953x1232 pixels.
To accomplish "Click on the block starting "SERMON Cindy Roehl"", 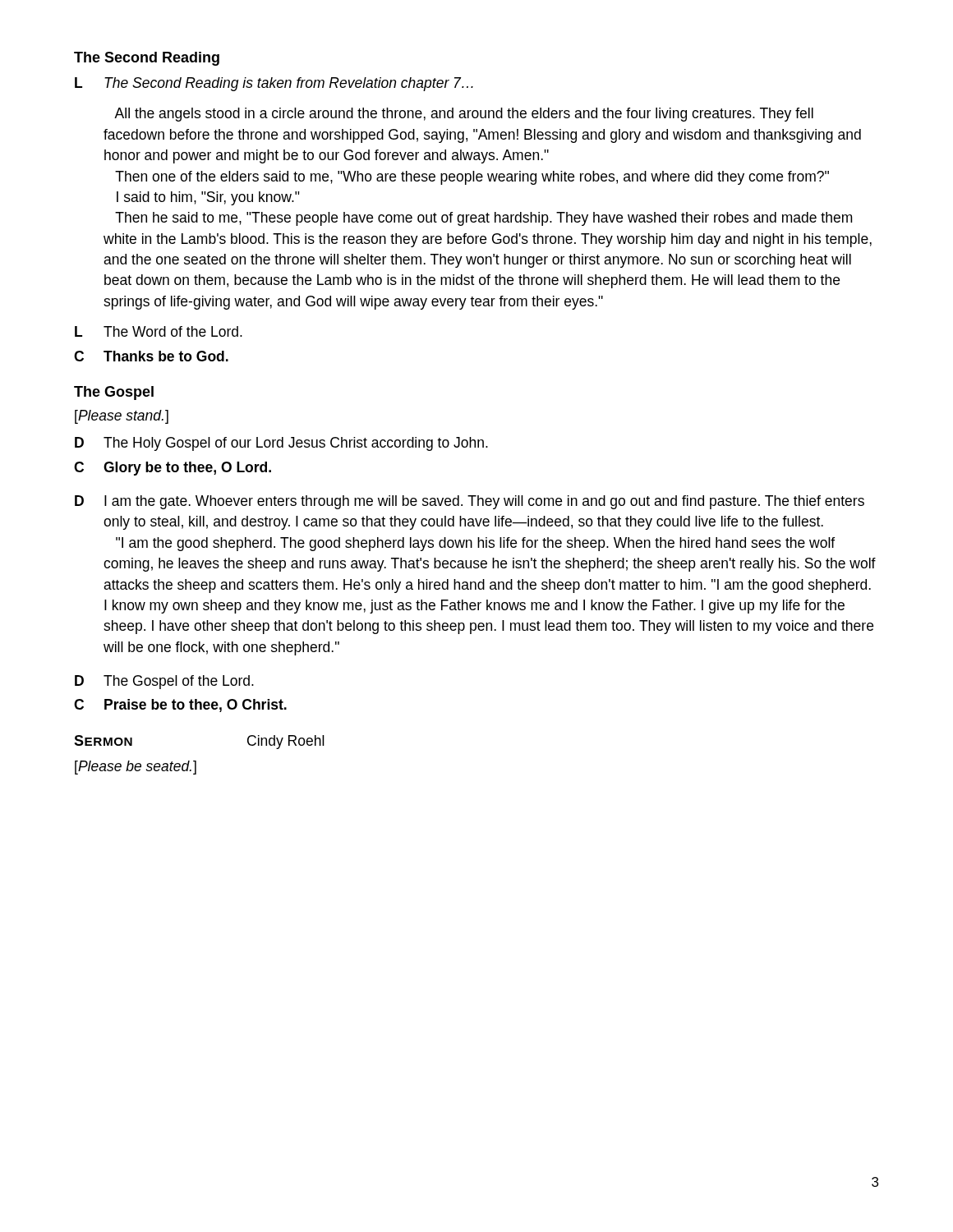I will 107,742.
